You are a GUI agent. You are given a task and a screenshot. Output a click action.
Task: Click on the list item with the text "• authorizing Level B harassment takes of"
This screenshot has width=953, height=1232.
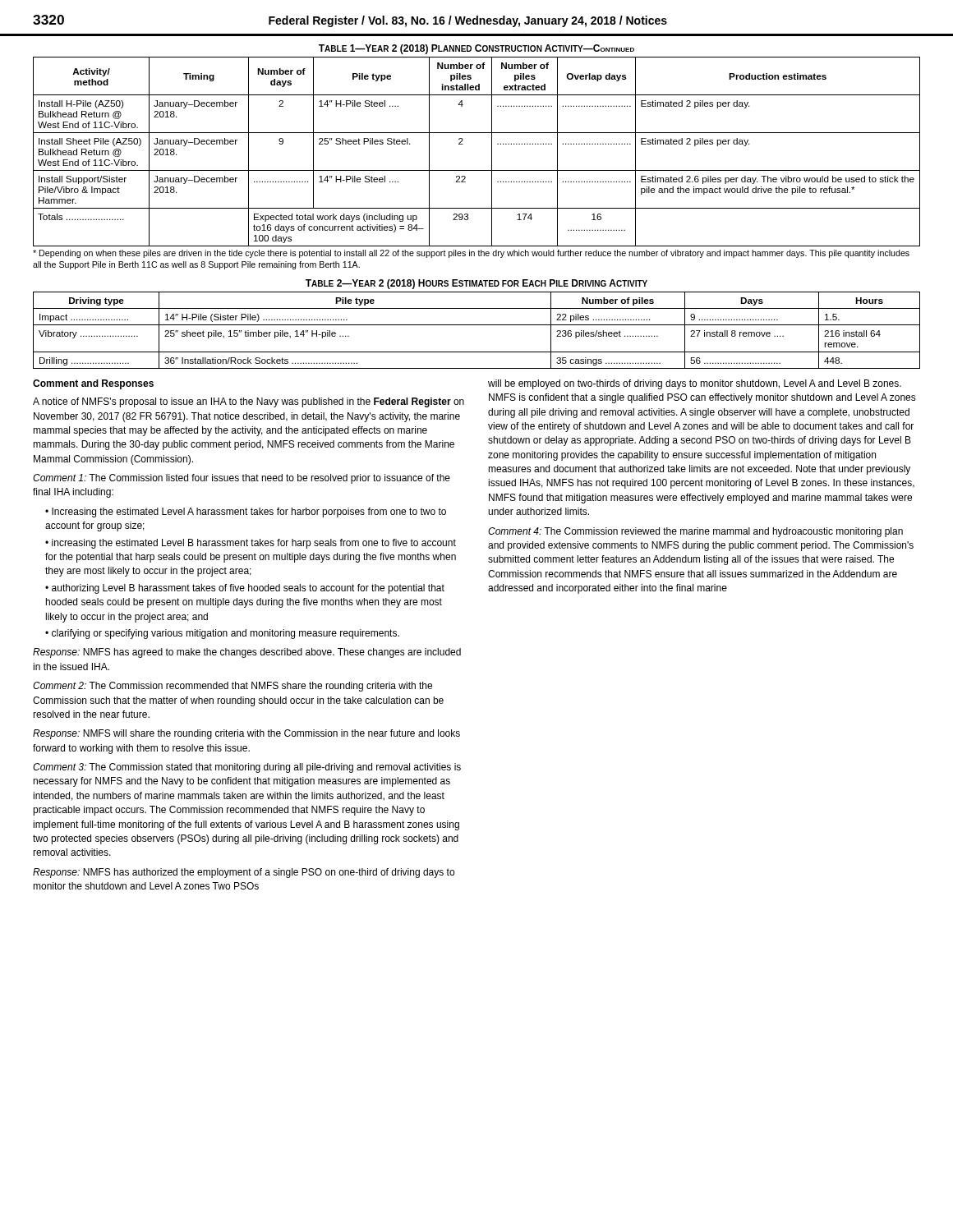tap(245, 602)
